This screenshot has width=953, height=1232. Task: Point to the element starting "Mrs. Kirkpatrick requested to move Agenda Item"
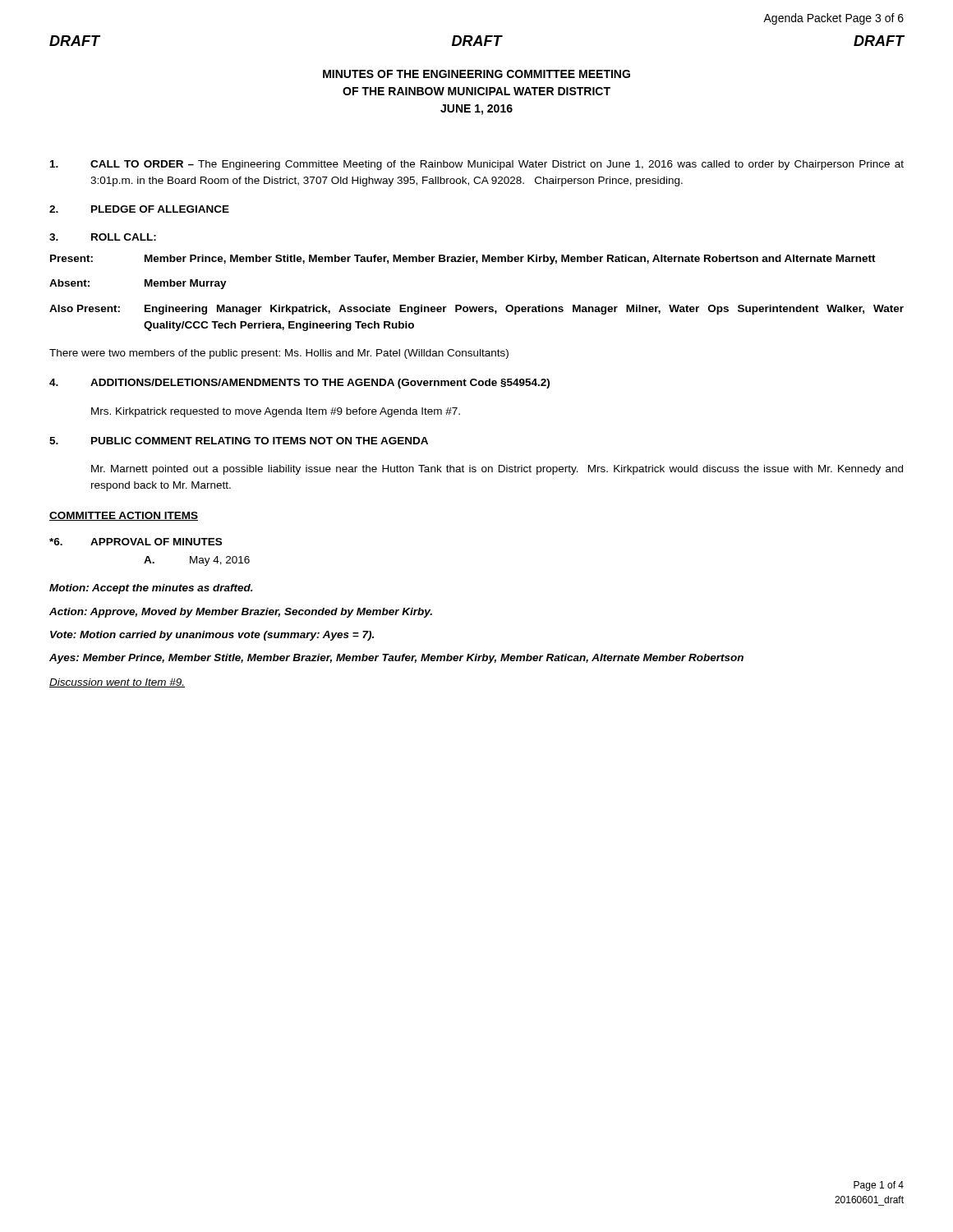click(276, 411)
